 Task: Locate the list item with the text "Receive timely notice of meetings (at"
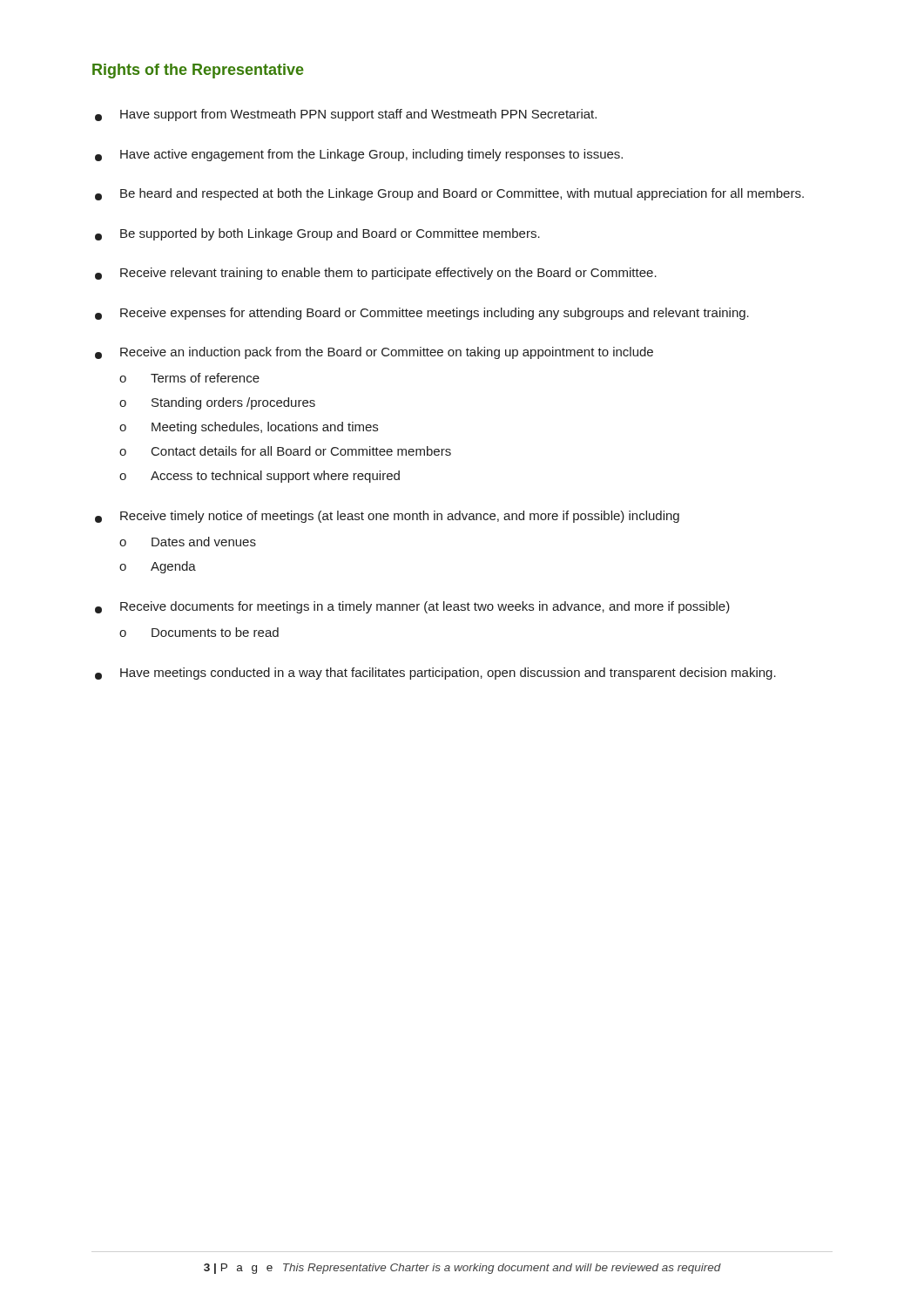[387, 517]
